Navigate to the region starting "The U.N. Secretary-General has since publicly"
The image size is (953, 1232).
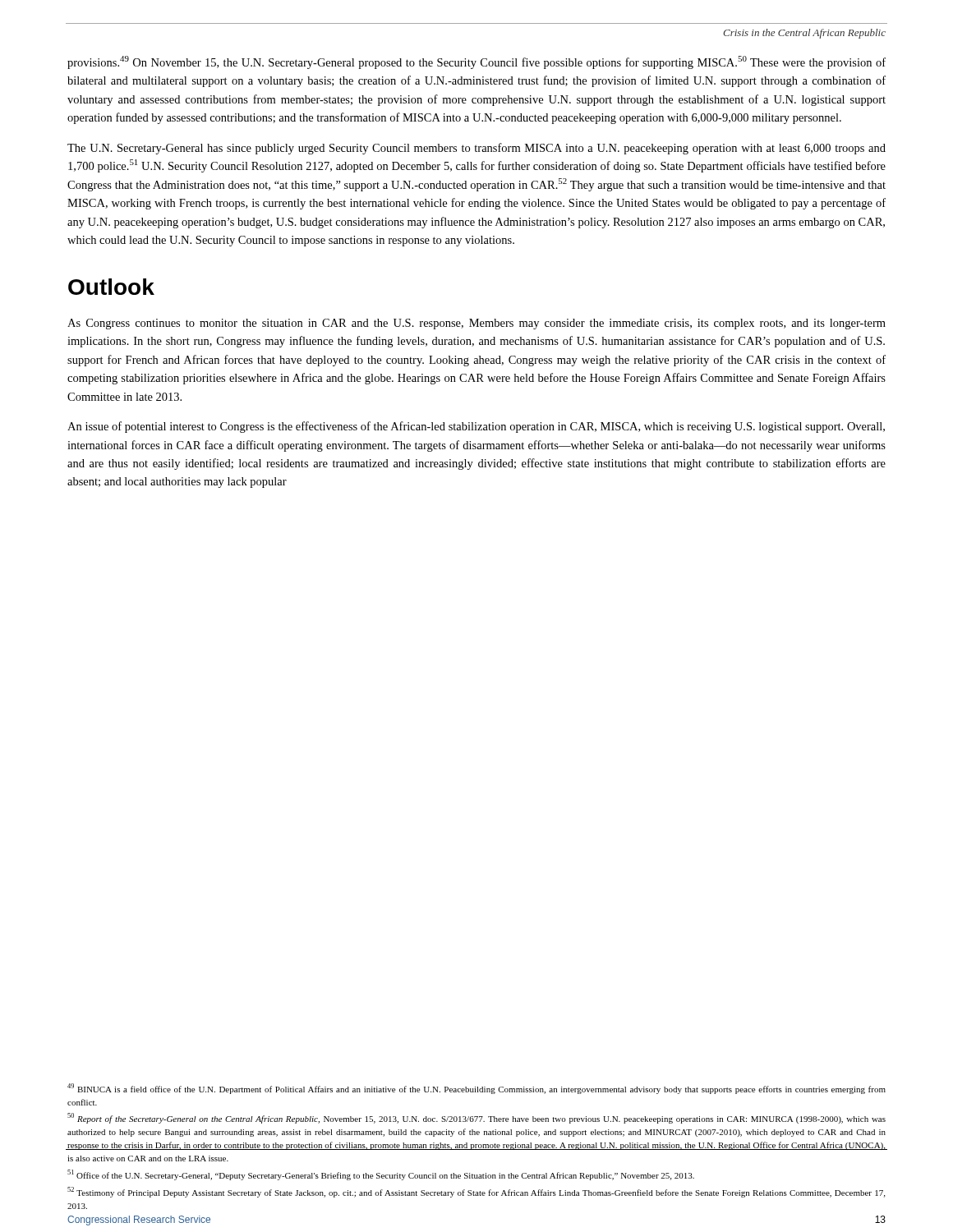[476, 194]
